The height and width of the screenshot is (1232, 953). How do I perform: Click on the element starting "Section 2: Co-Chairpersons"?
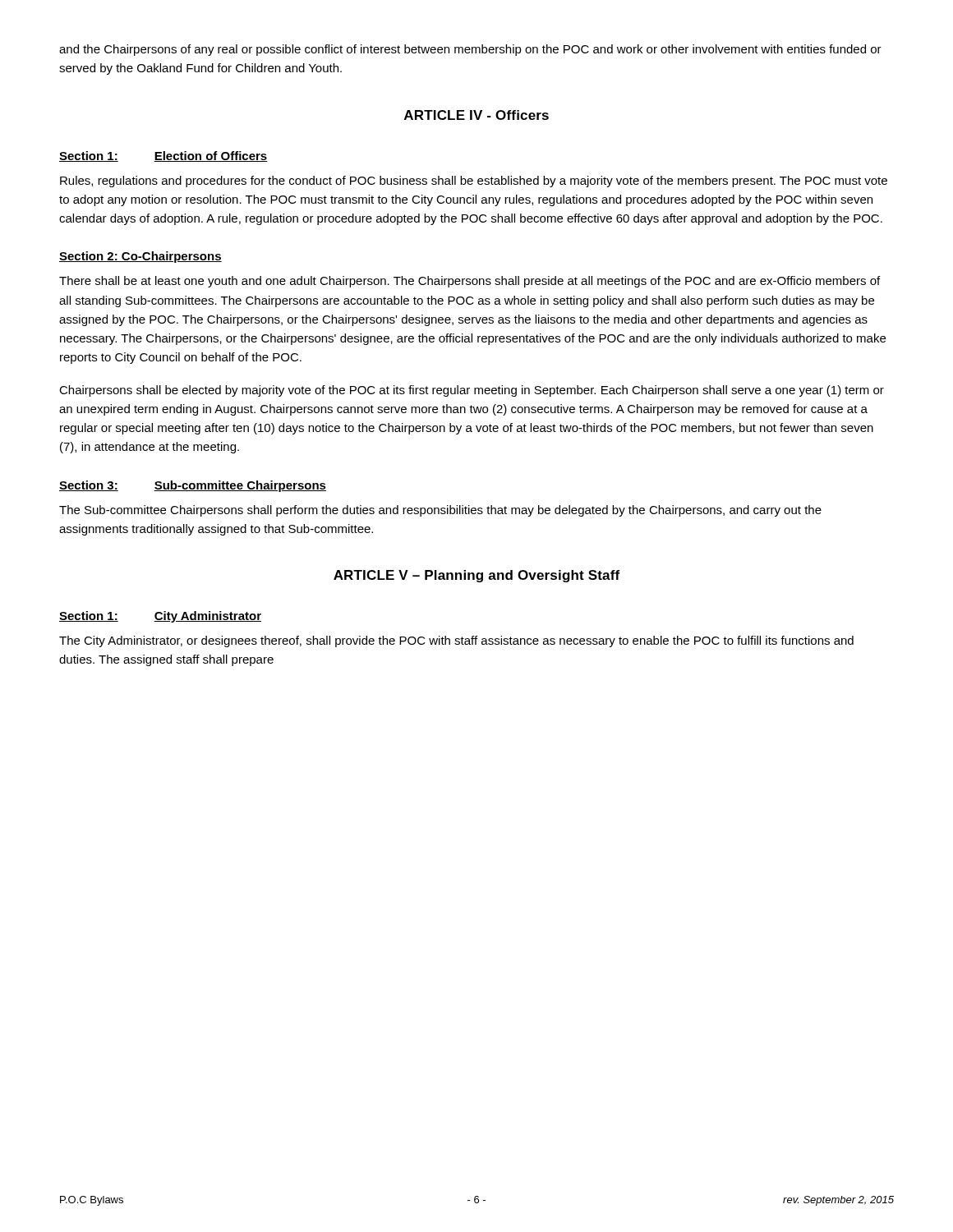click(140, 256)
